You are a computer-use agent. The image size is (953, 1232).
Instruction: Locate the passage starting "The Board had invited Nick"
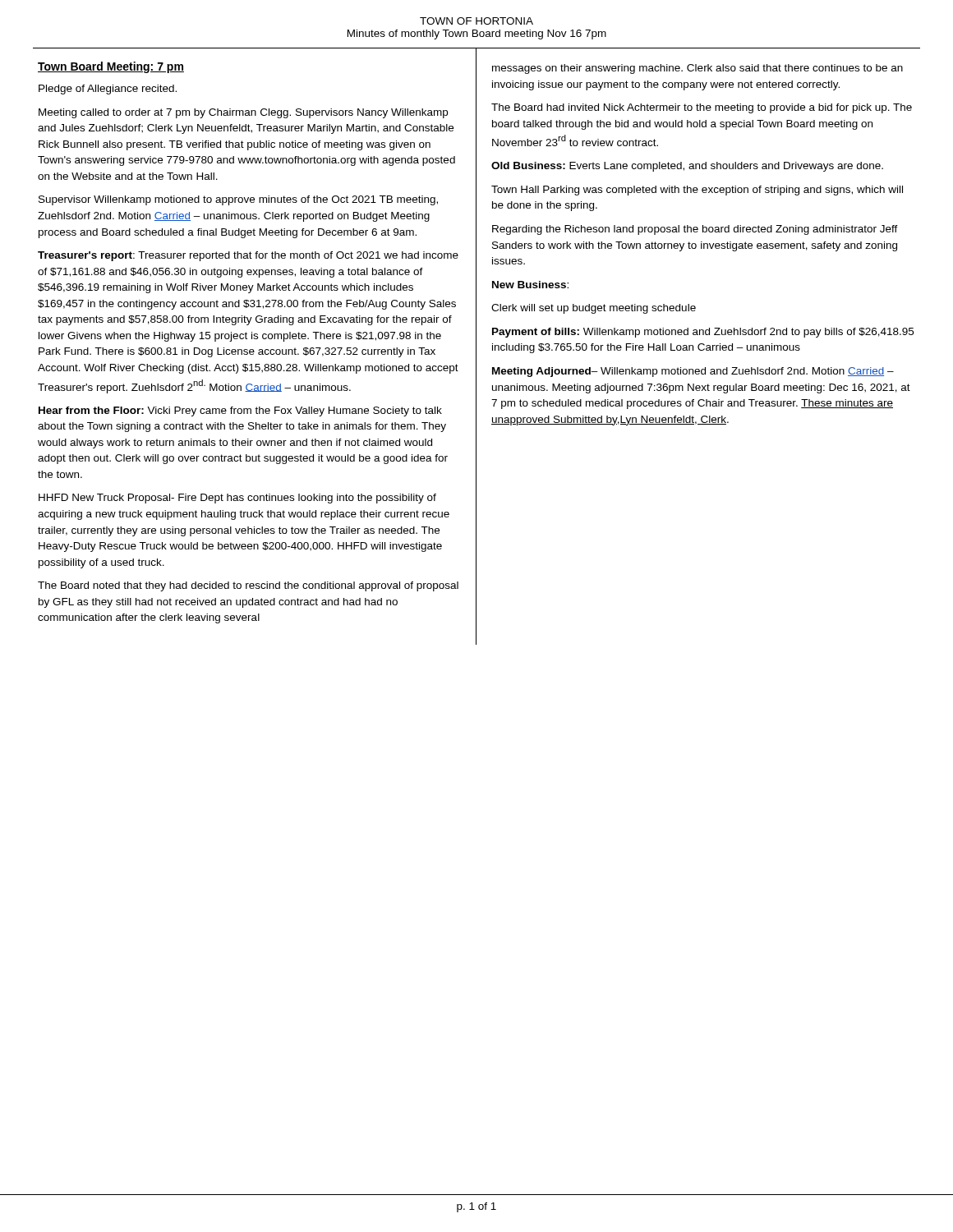click(x=703, y=125)
